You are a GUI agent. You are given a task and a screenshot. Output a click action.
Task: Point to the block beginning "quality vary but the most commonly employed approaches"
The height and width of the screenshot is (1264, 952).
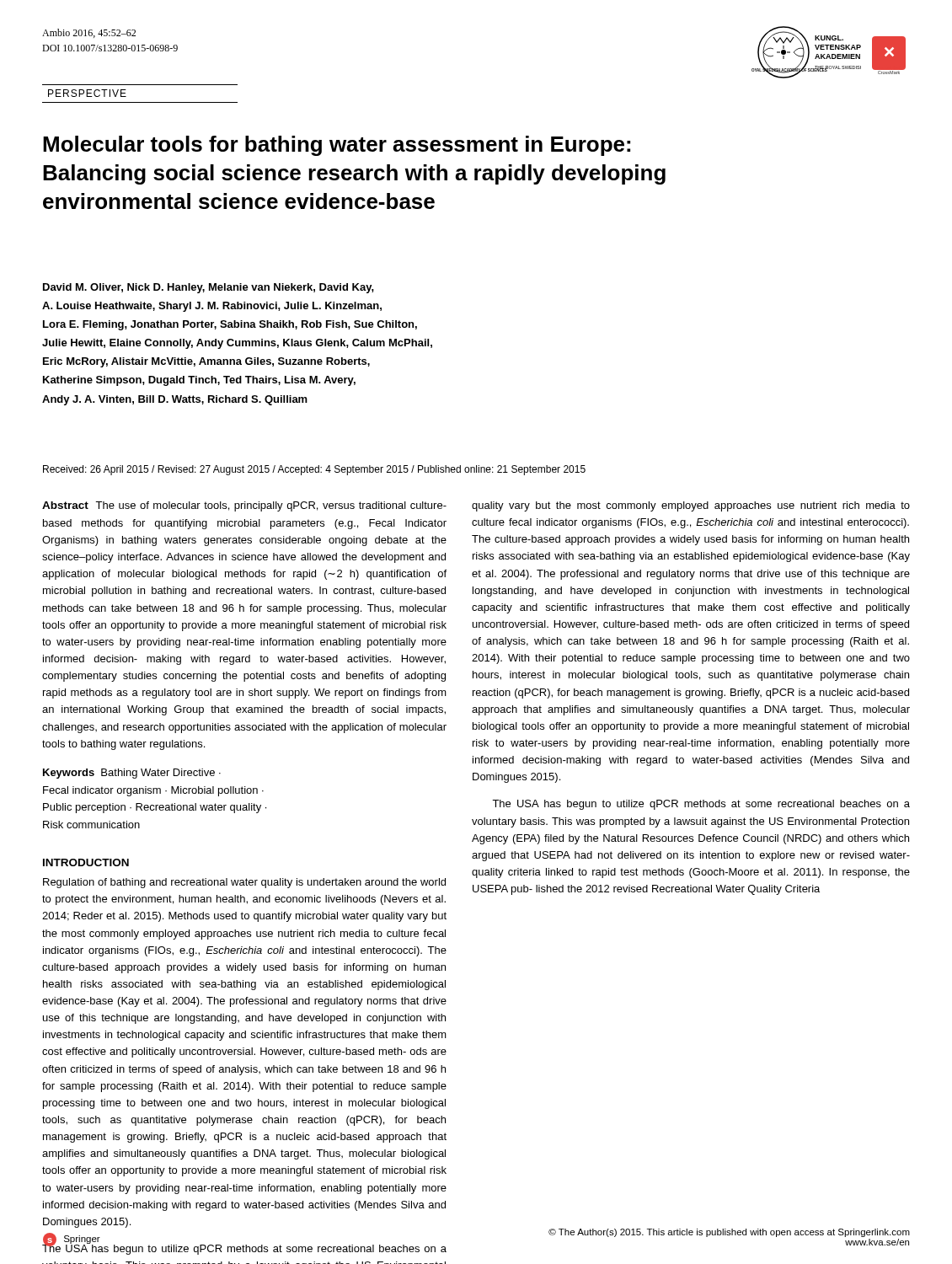(691, 641)
